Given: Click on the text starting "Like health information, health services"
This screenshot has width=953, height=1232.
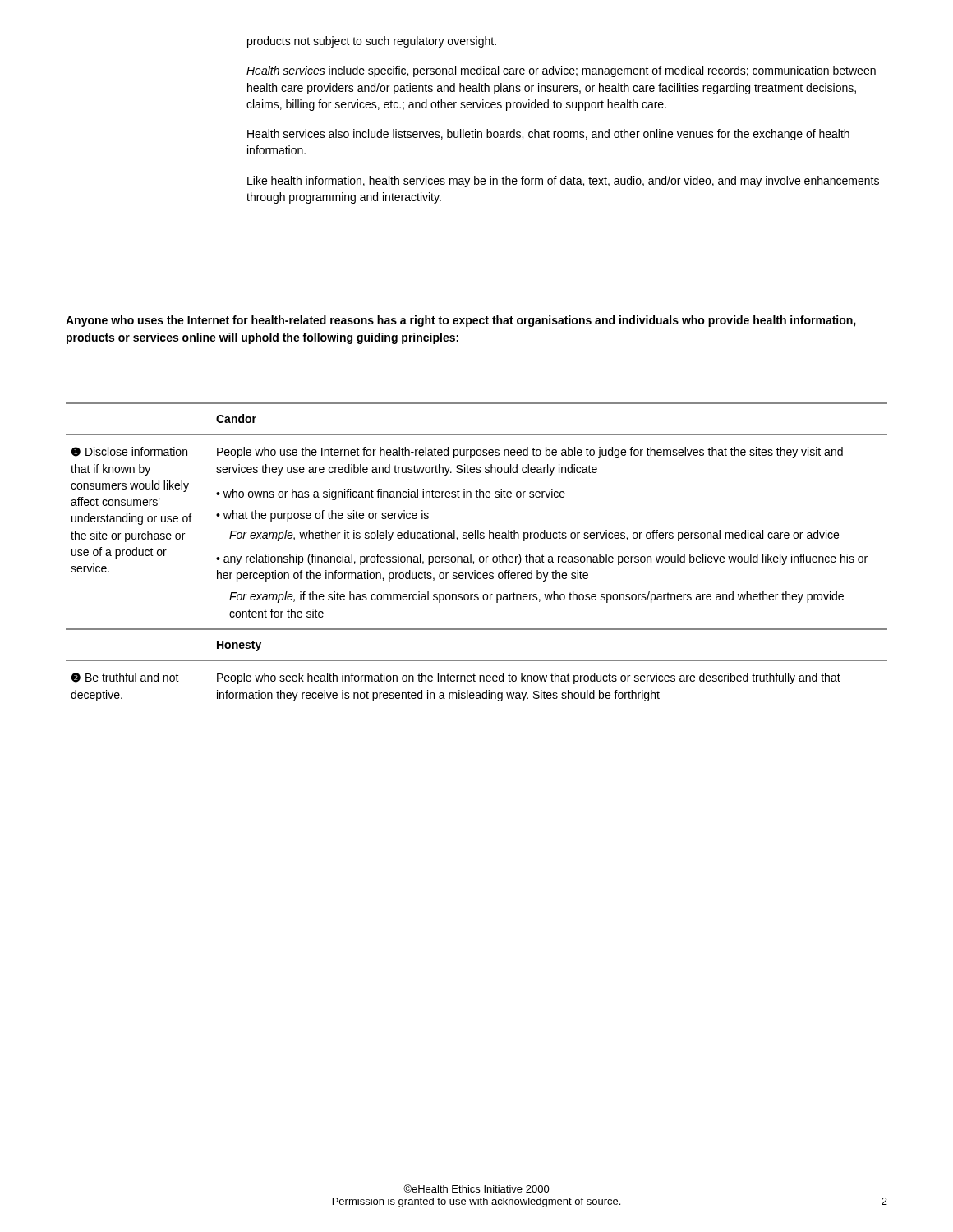Looking at the screenshot, I should [563, 189].
